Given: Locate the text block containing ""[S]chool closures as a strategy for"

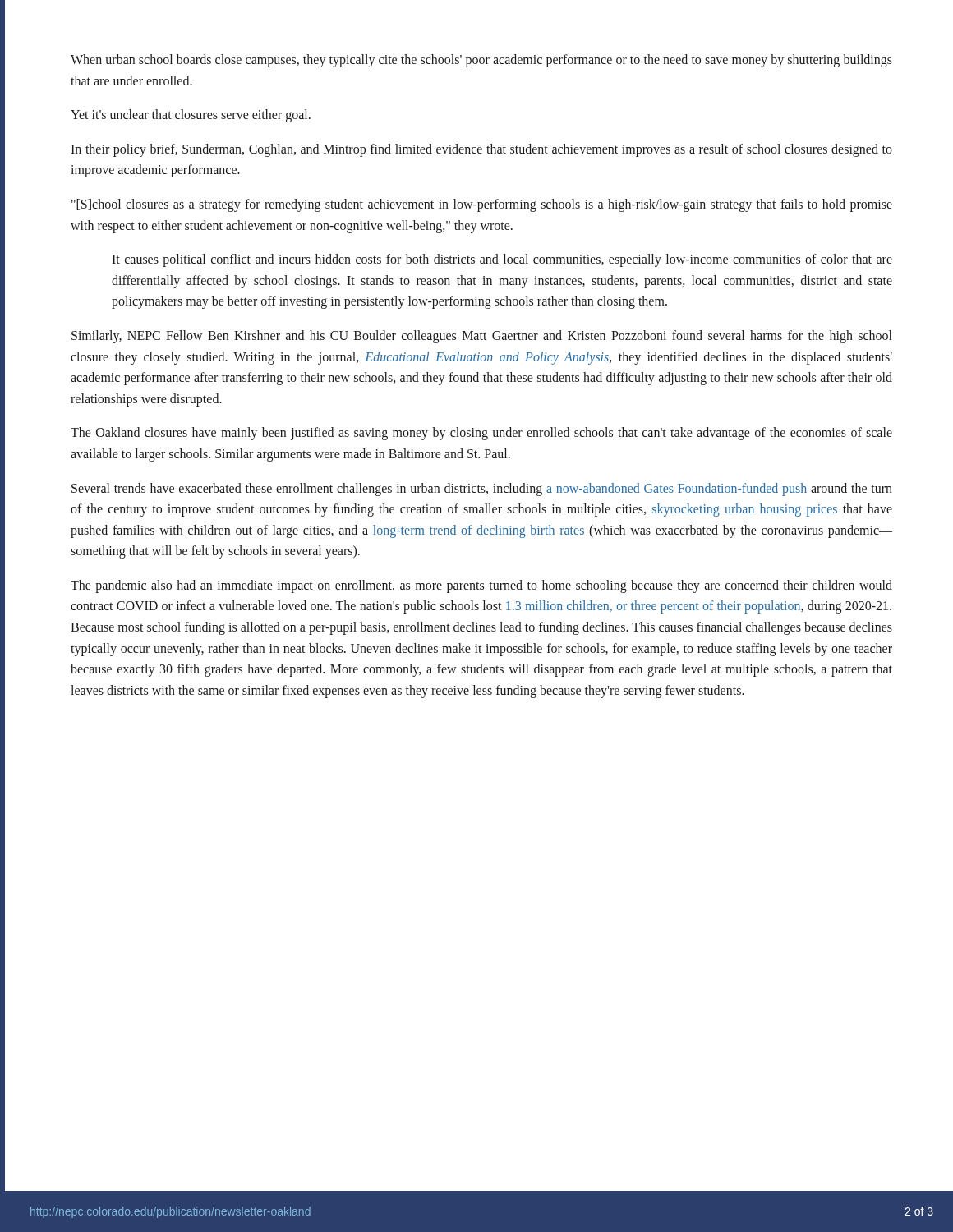Looking at the screenshot, I should [x=481, y=215].
